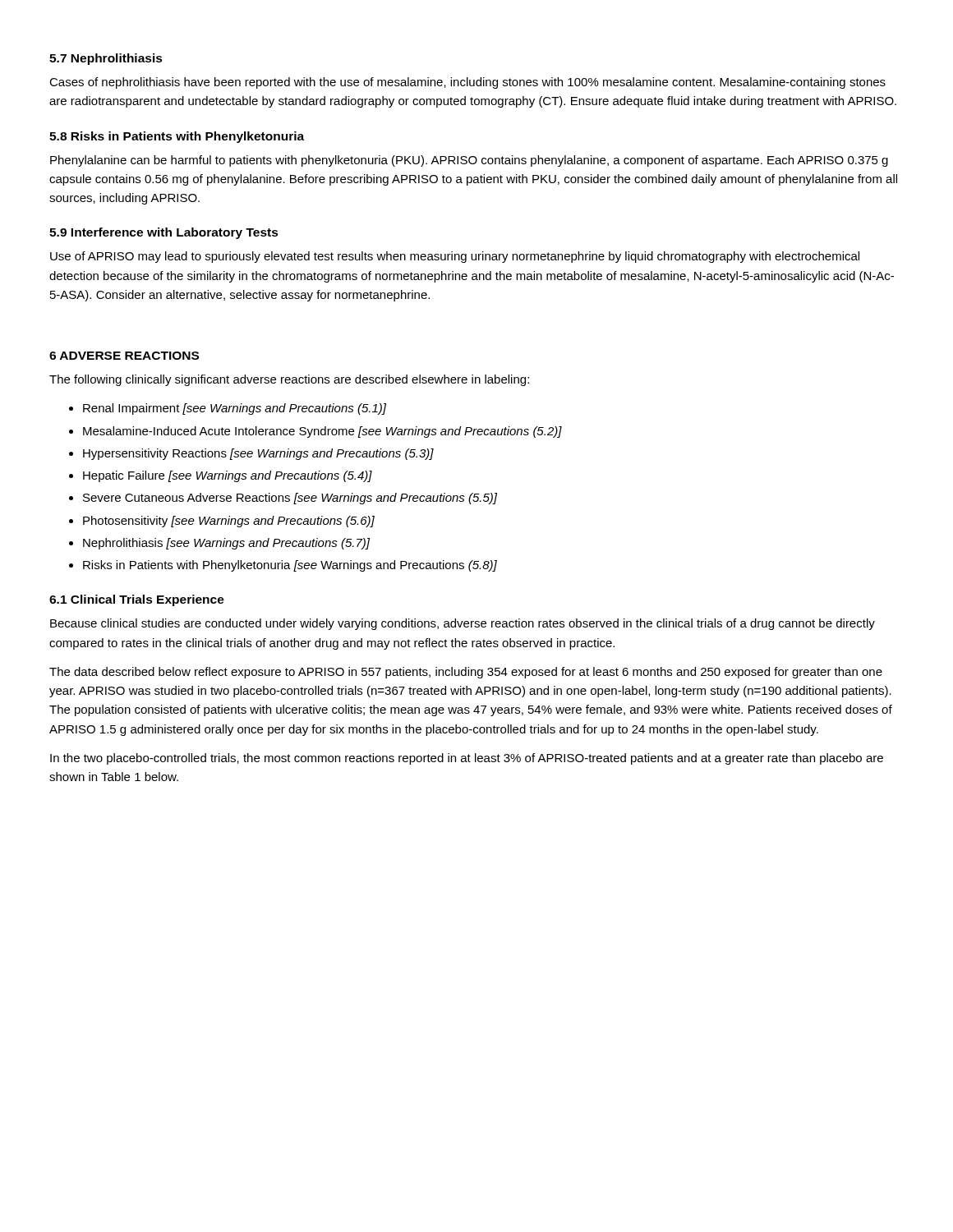Click the section header that begins "5.9 Interference with"
The image size is (953, 1232).
164,232
